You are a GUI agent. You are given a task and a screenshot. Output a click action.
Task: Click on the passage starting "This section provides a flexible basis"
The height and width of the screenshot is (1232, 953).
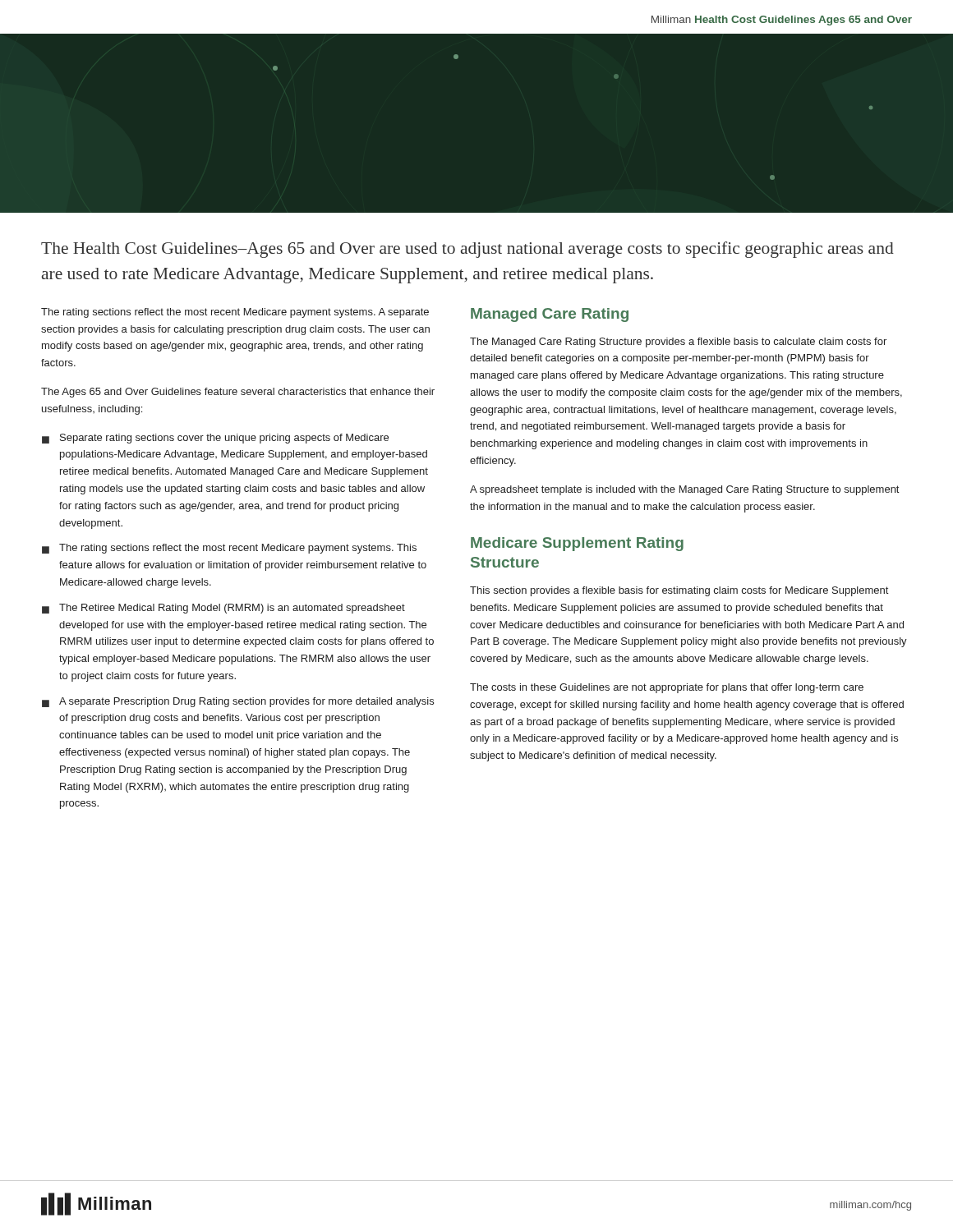click(x=688, y=624)
